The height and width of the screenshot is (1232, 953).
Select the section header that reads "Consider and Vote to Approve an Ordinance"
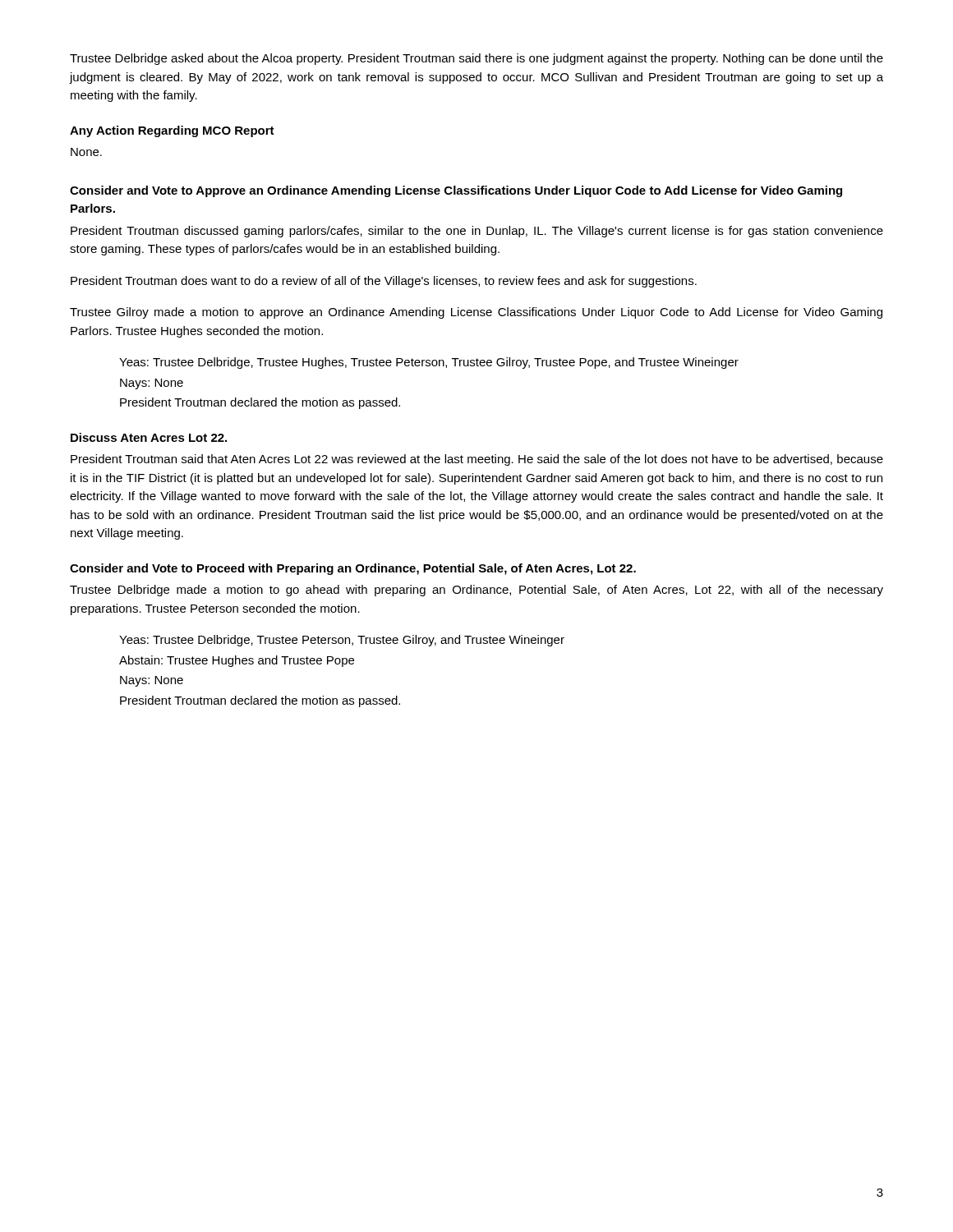click(x=456, y=199)
